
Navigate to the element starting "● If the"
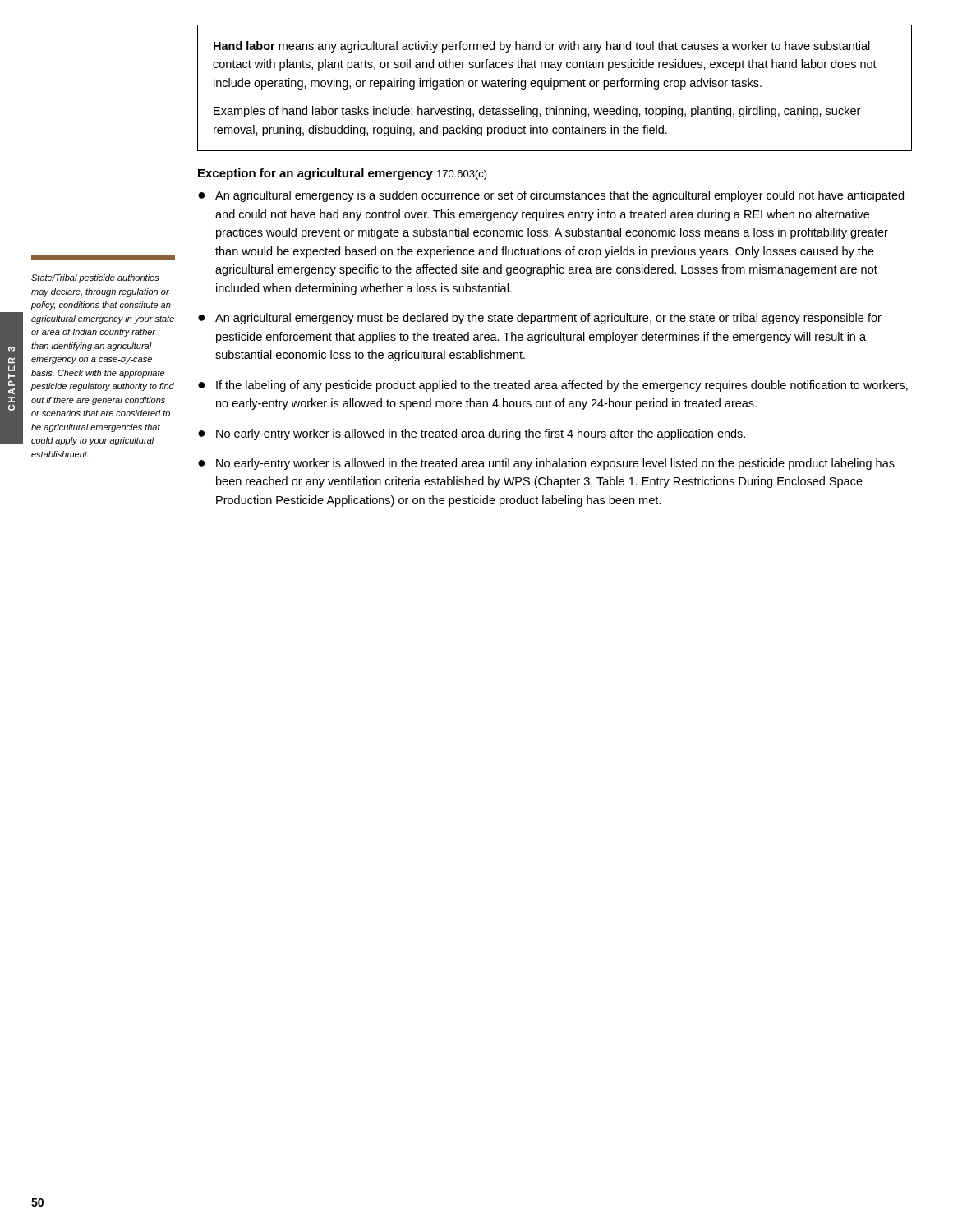coord(555,394)
